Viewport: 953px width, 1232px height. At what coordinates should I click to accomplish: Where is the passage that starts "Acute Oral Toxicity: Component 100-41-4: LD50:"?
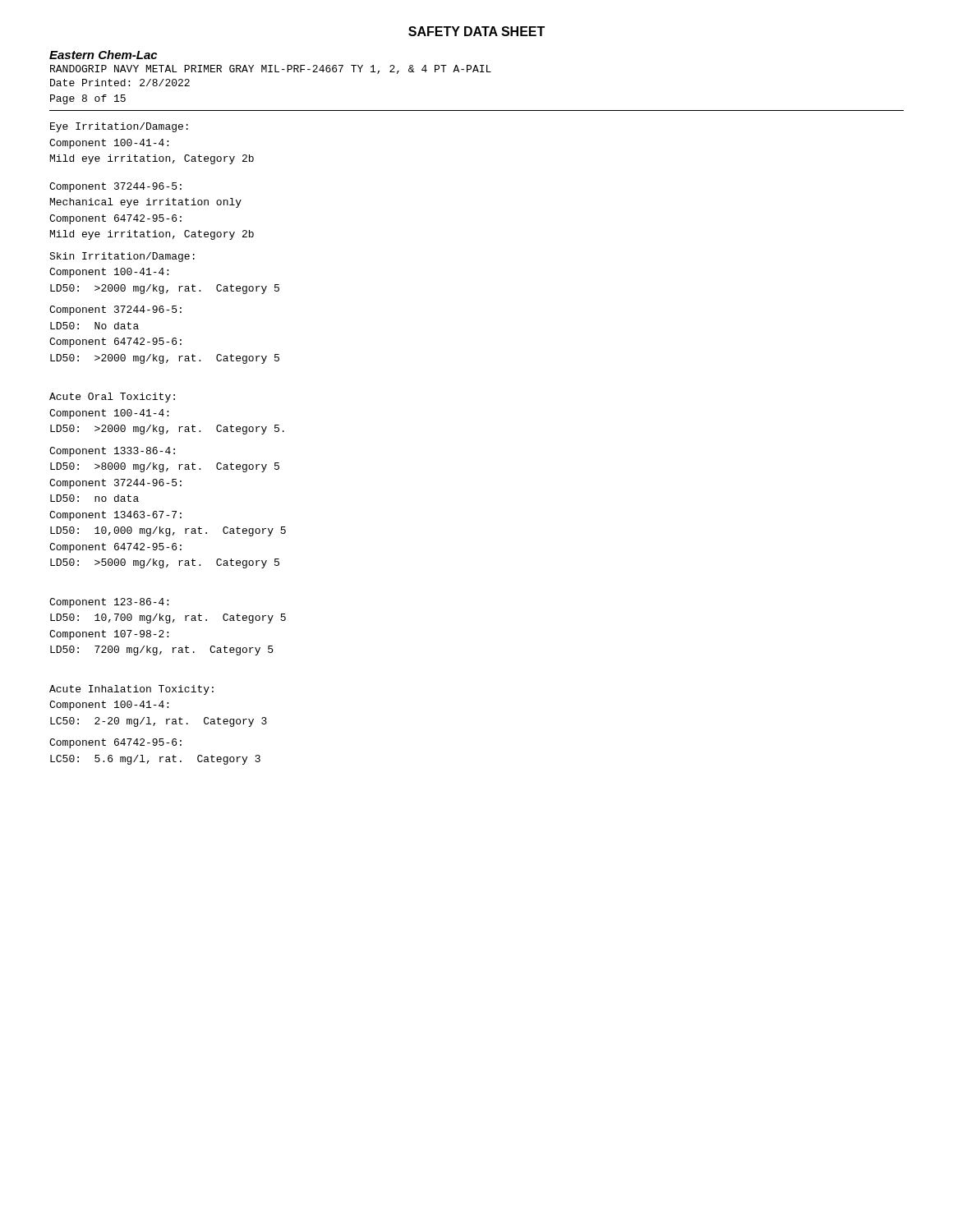tap(168, 413)
